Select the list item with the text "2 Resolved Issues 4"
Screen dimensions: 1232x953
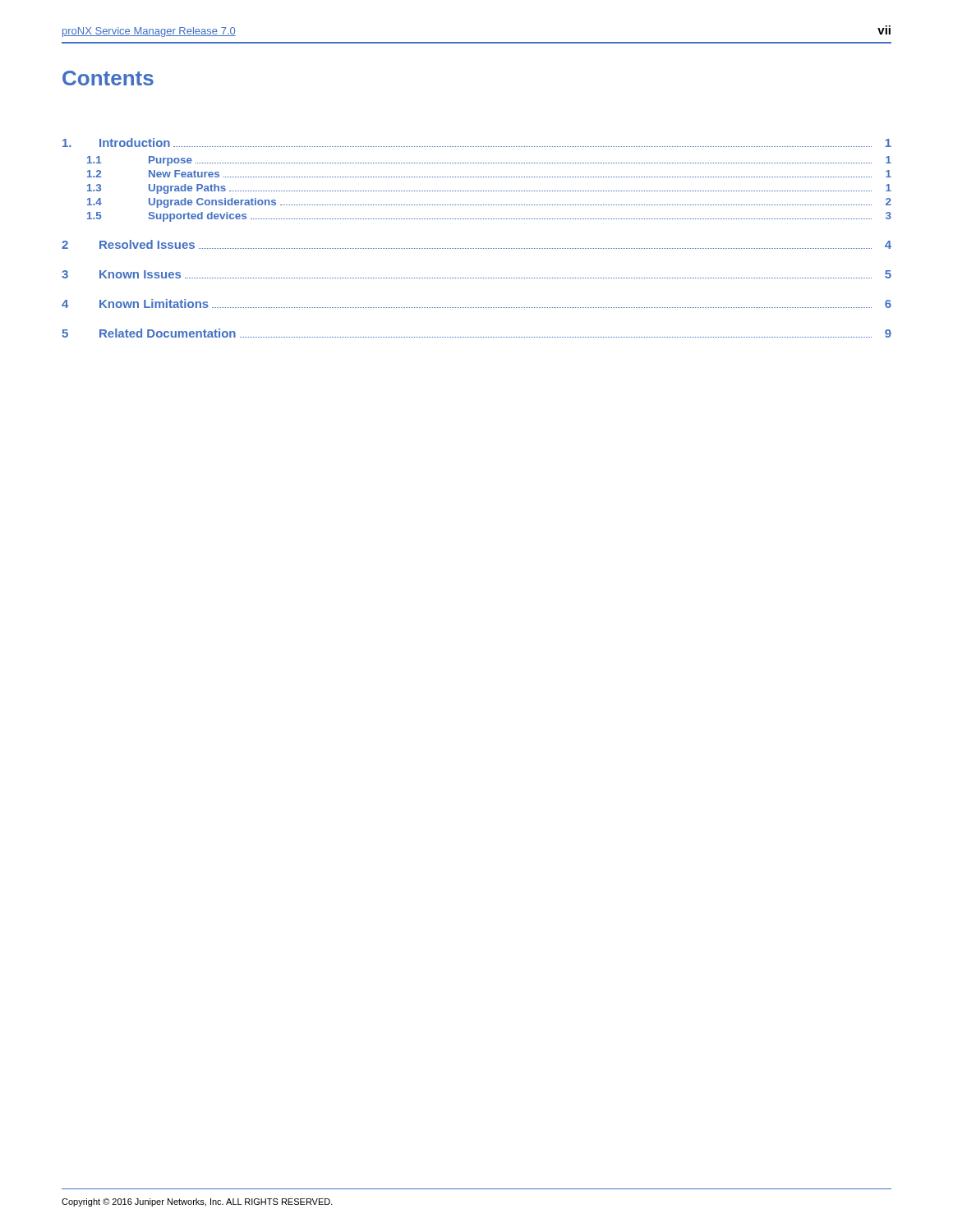(x=476, y=244)
